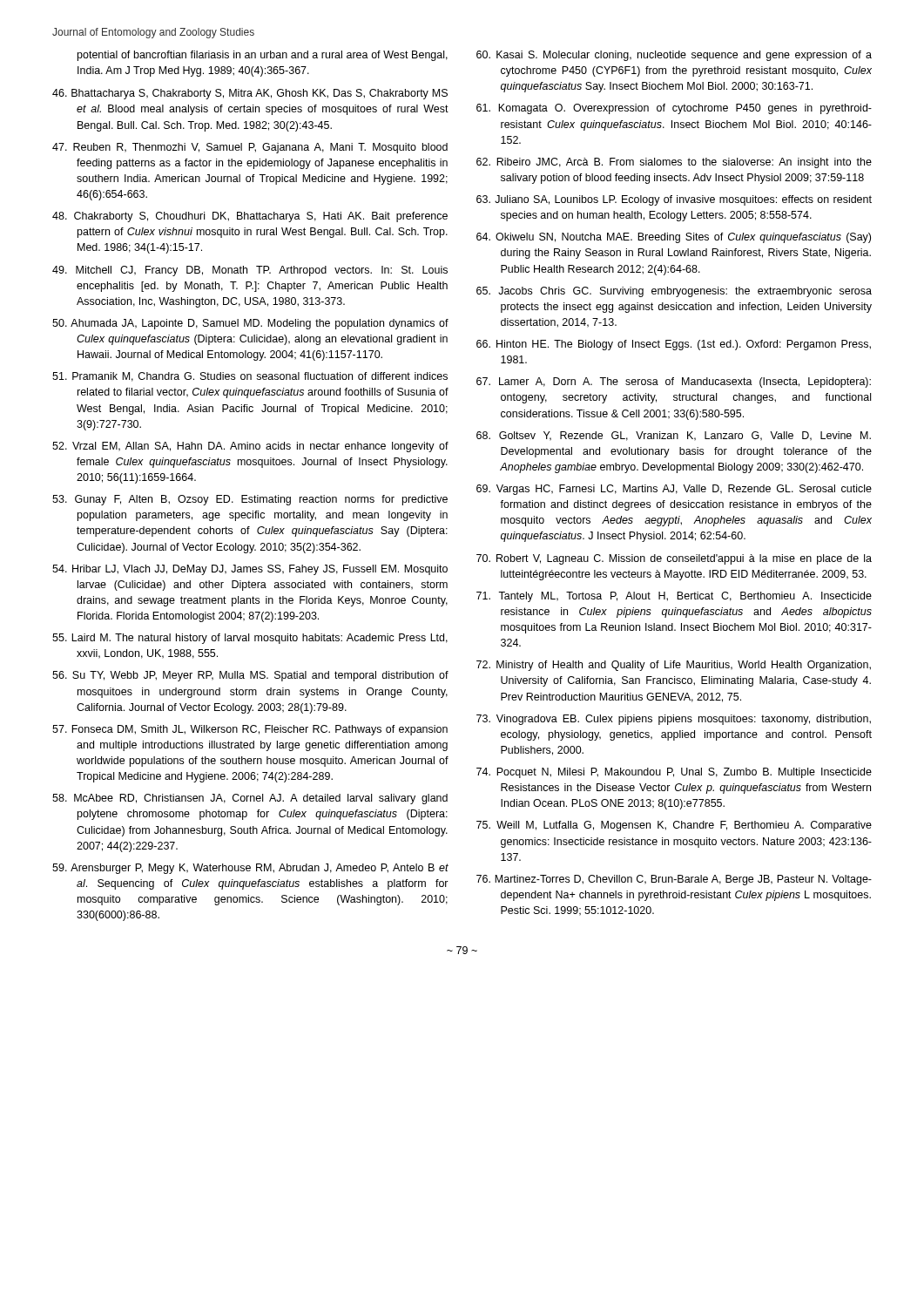Where is the passage that starts "46. Bhattacharya S, Chakraborty S, Mitra AK, Ghosh"?
The height and width of the screenshot is (1307, 924).
pos(250,109)
